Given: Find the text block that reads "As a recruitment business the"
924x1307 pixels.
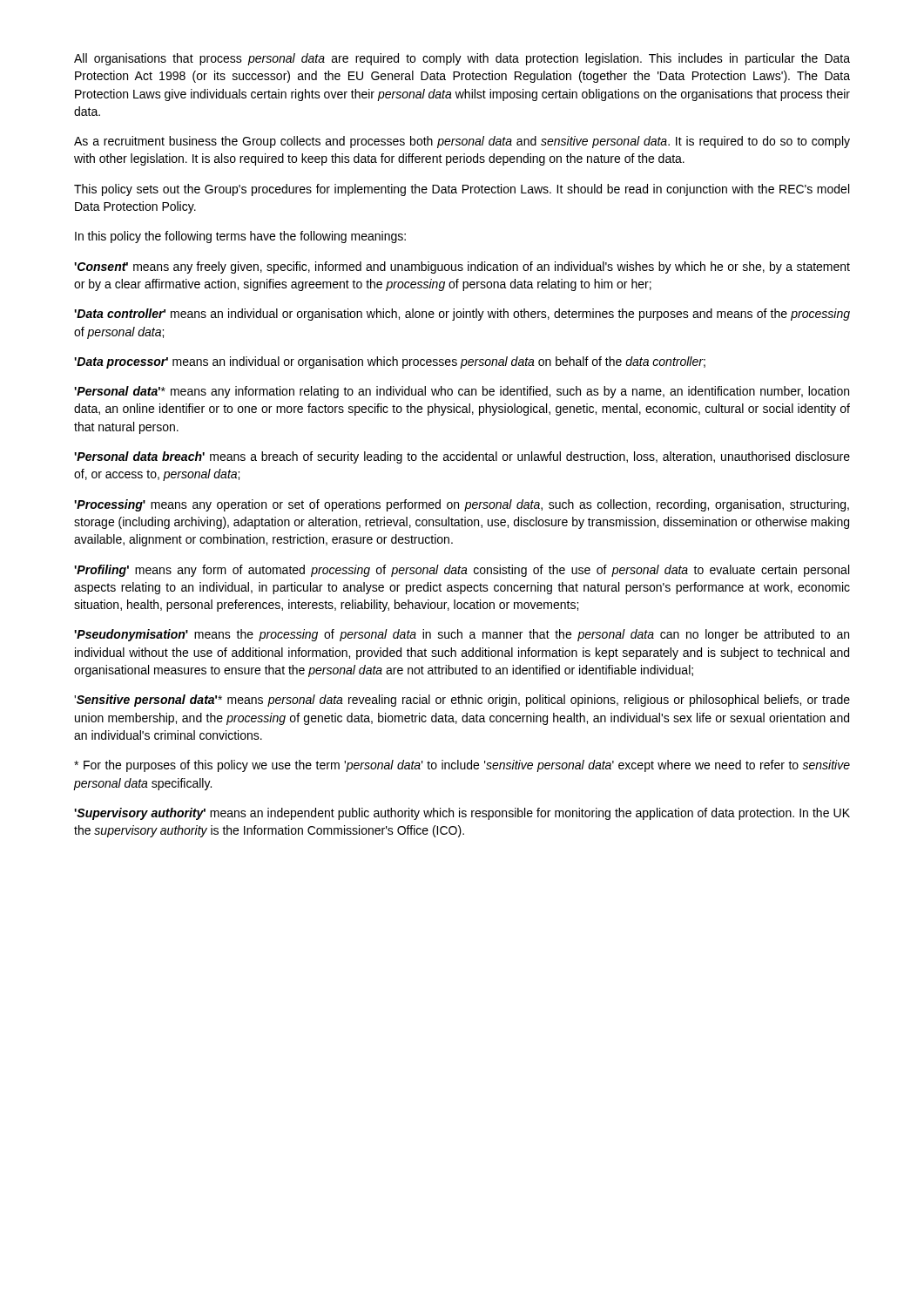Looking at the screenshot, I should (462, 150).
